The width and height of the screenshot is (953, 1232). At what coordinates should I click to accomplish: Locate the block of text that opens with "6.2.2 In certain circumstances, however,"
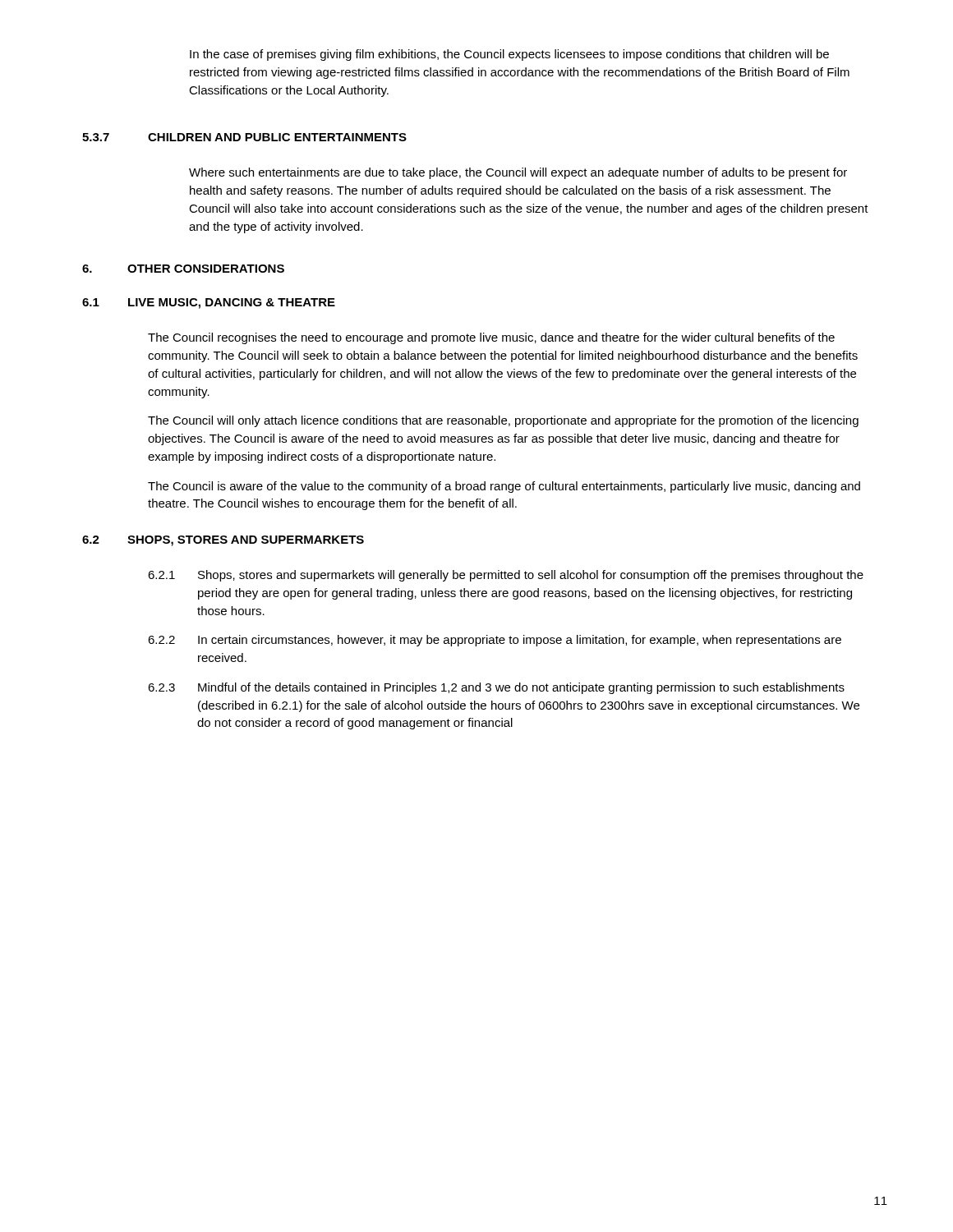[x=509, y=649]
